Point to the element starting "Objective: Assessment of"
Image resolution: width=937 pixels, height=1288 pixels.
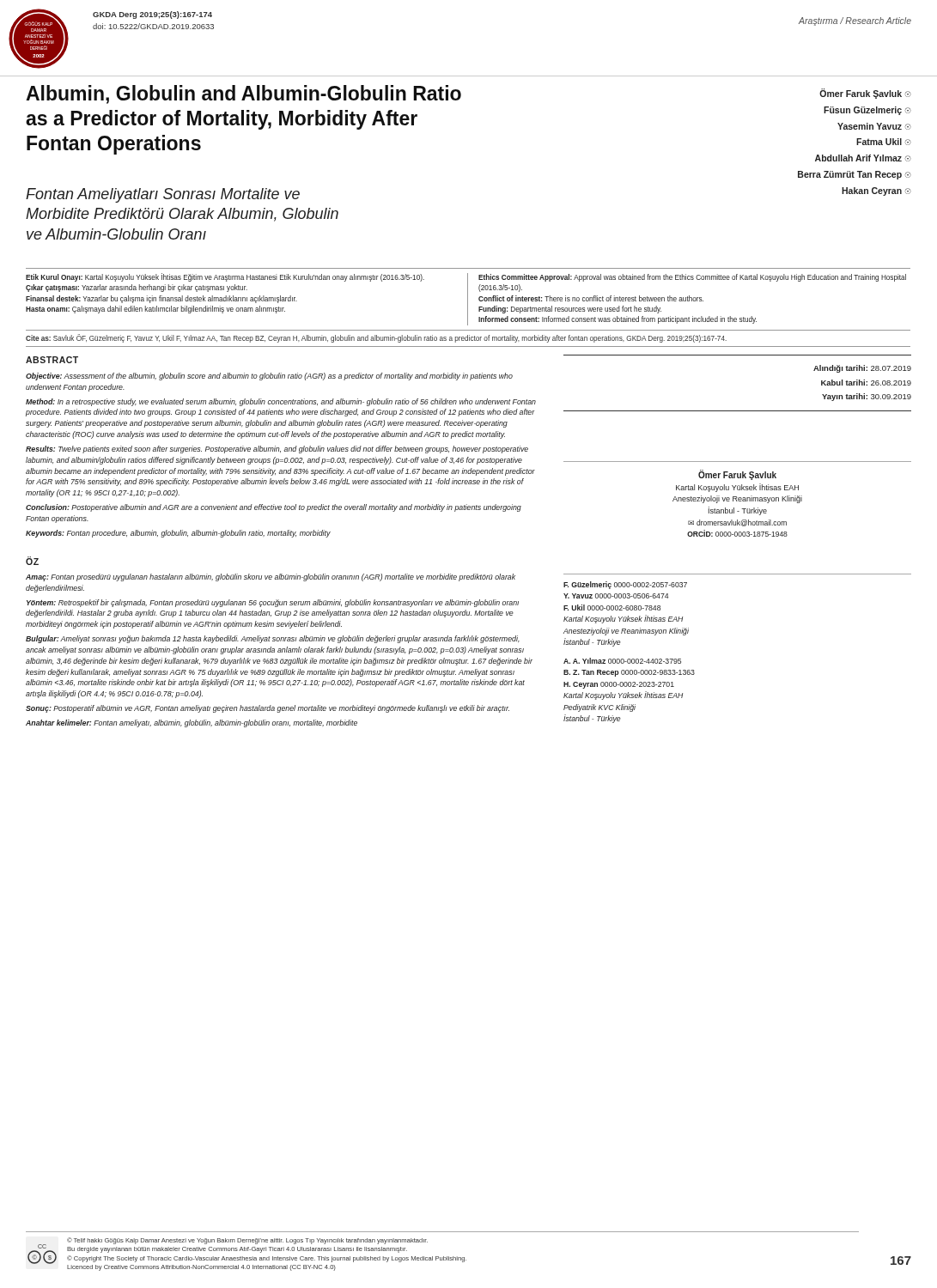pos(283,455)
